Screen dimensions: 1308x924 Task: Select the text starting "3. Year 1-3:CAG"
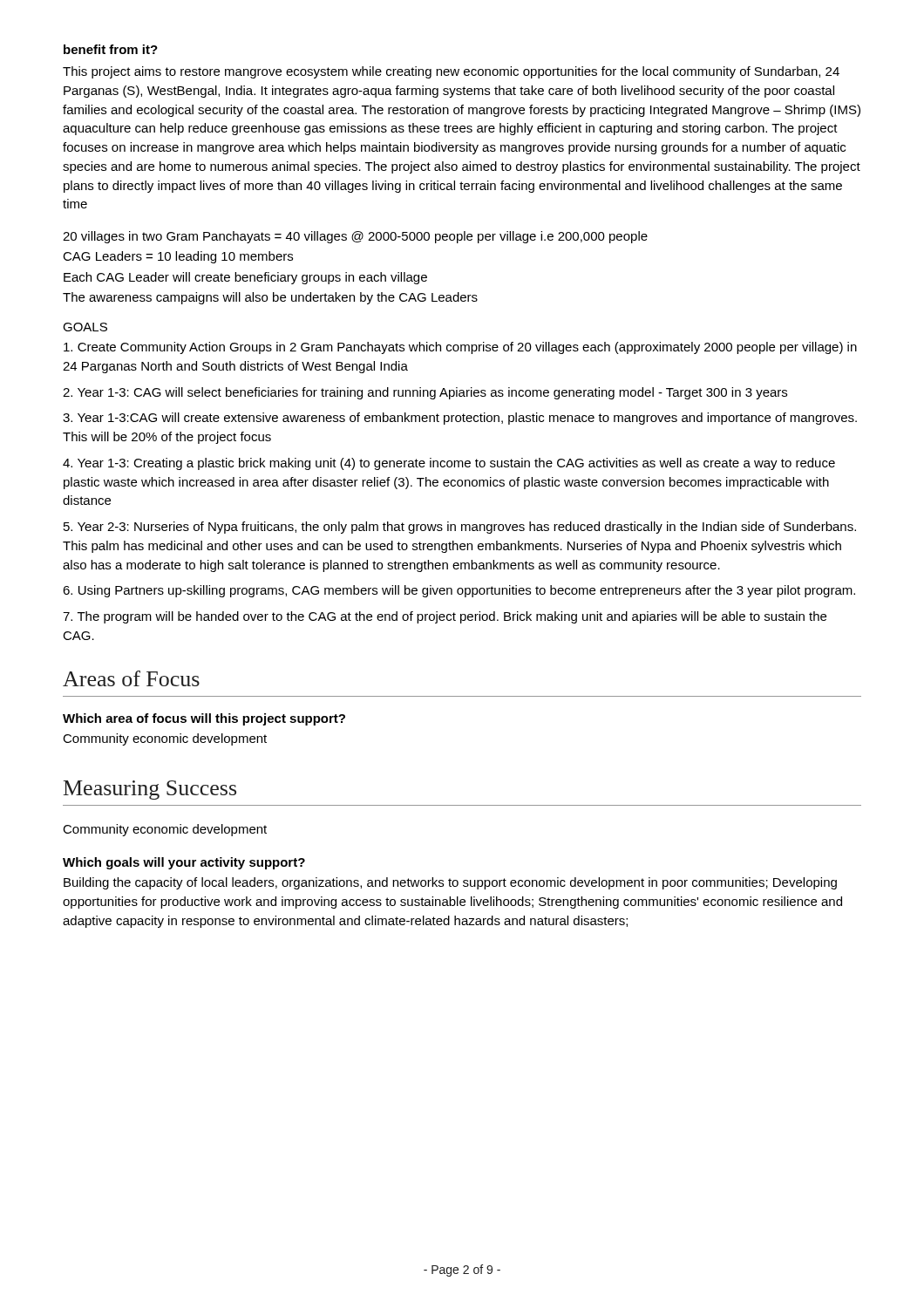click(x=460, y=427)
